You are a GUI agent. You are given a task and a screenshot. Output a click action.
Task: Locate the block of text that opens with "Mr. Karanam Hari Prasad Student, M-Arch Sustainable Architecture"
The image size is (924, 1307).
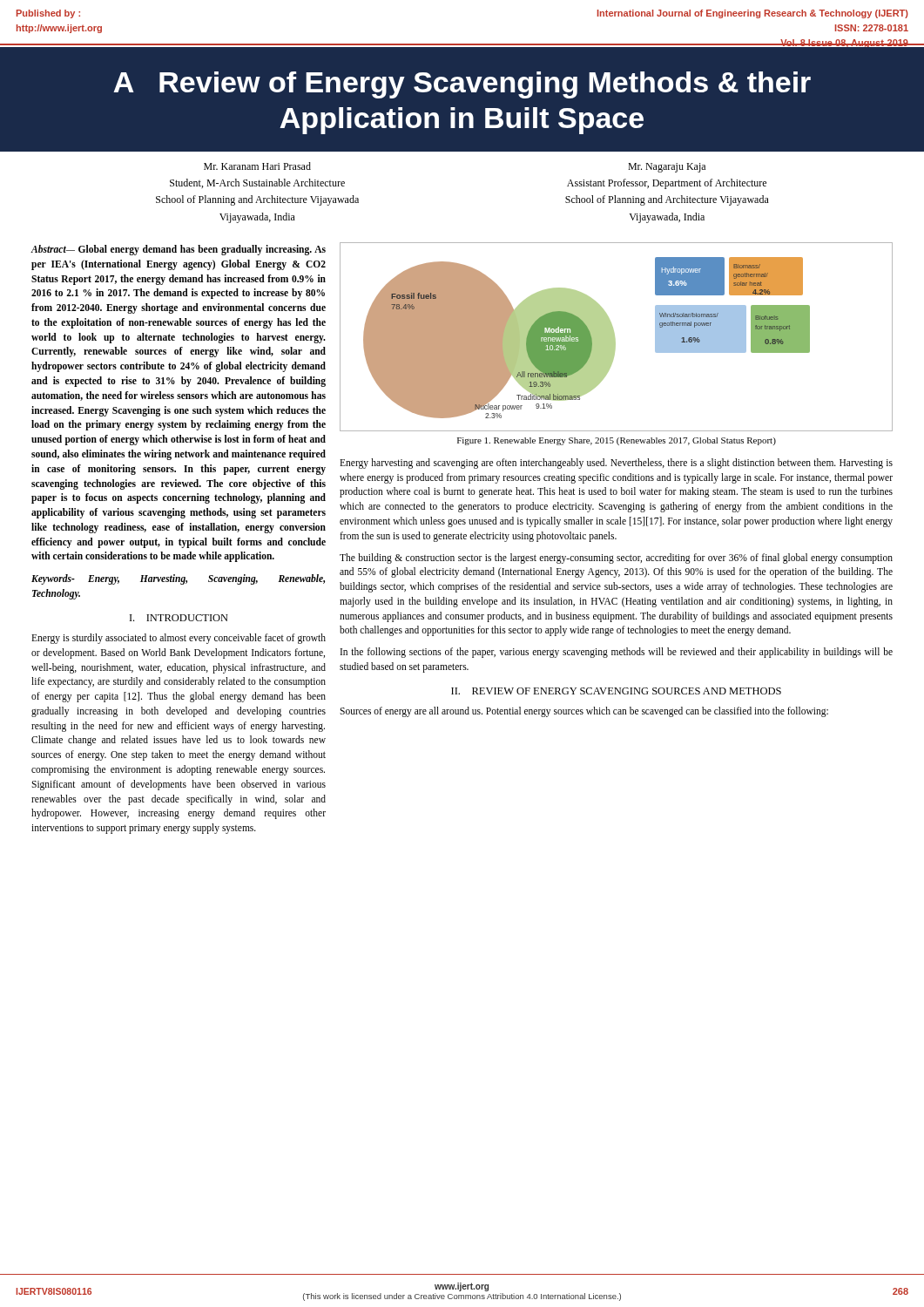[x=257, y=192]
